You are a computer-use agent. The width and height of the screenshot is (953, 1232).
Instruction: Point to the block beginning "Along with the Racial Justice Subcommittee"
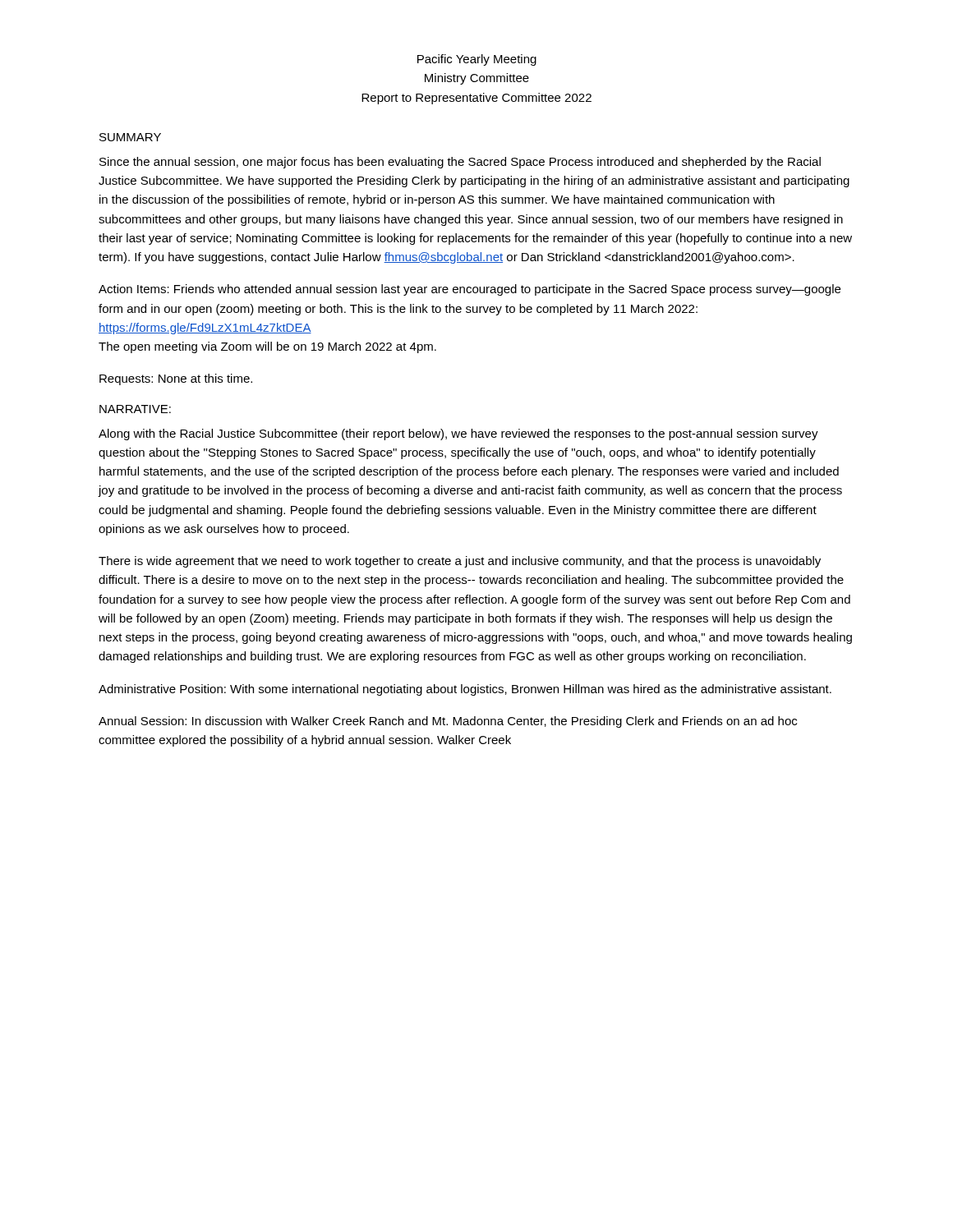click(x=470, y=481)
